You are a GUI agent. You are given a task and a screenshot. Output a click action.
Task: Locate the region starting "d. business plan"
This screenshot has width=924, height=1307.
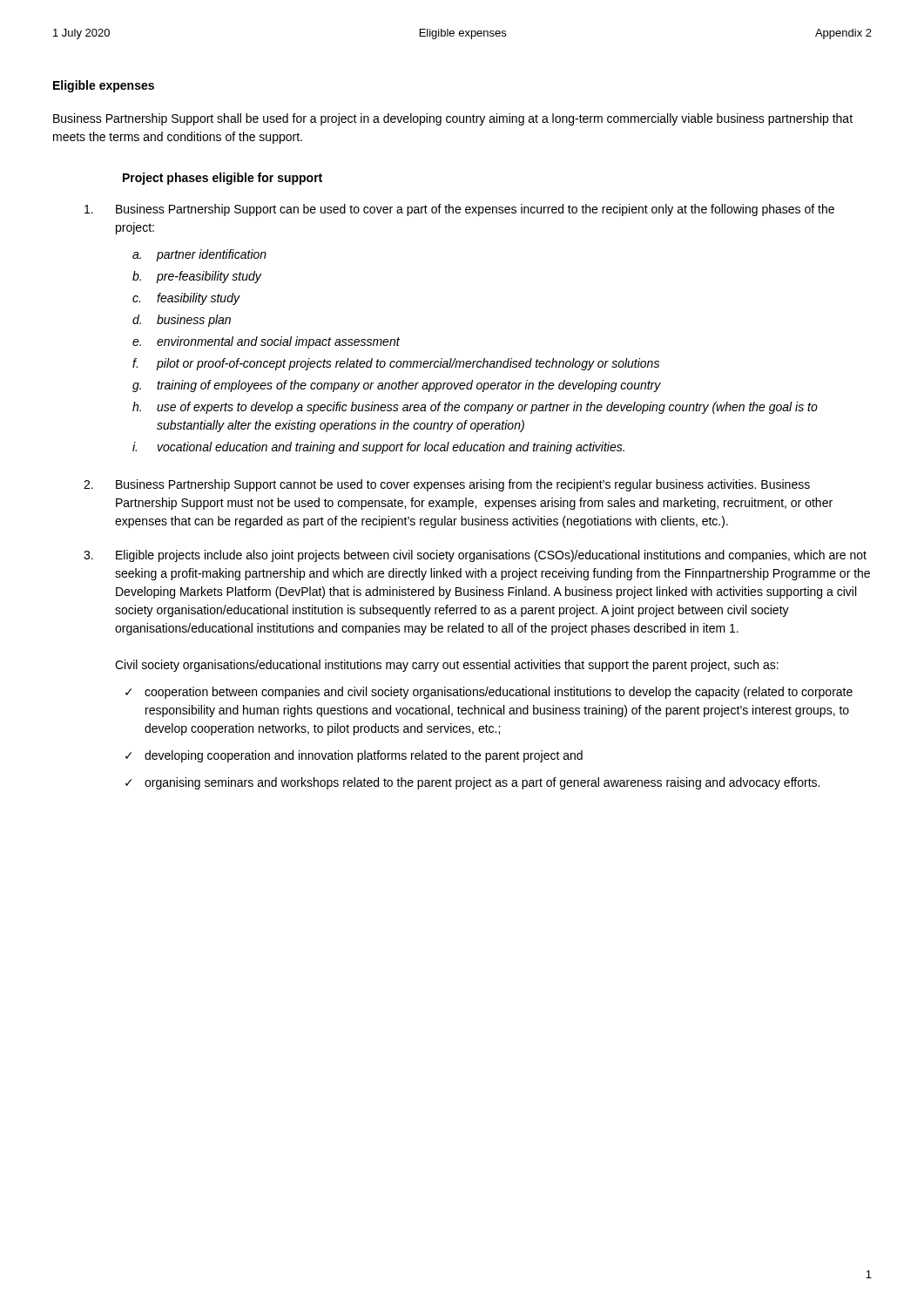[x=182, y=321]
